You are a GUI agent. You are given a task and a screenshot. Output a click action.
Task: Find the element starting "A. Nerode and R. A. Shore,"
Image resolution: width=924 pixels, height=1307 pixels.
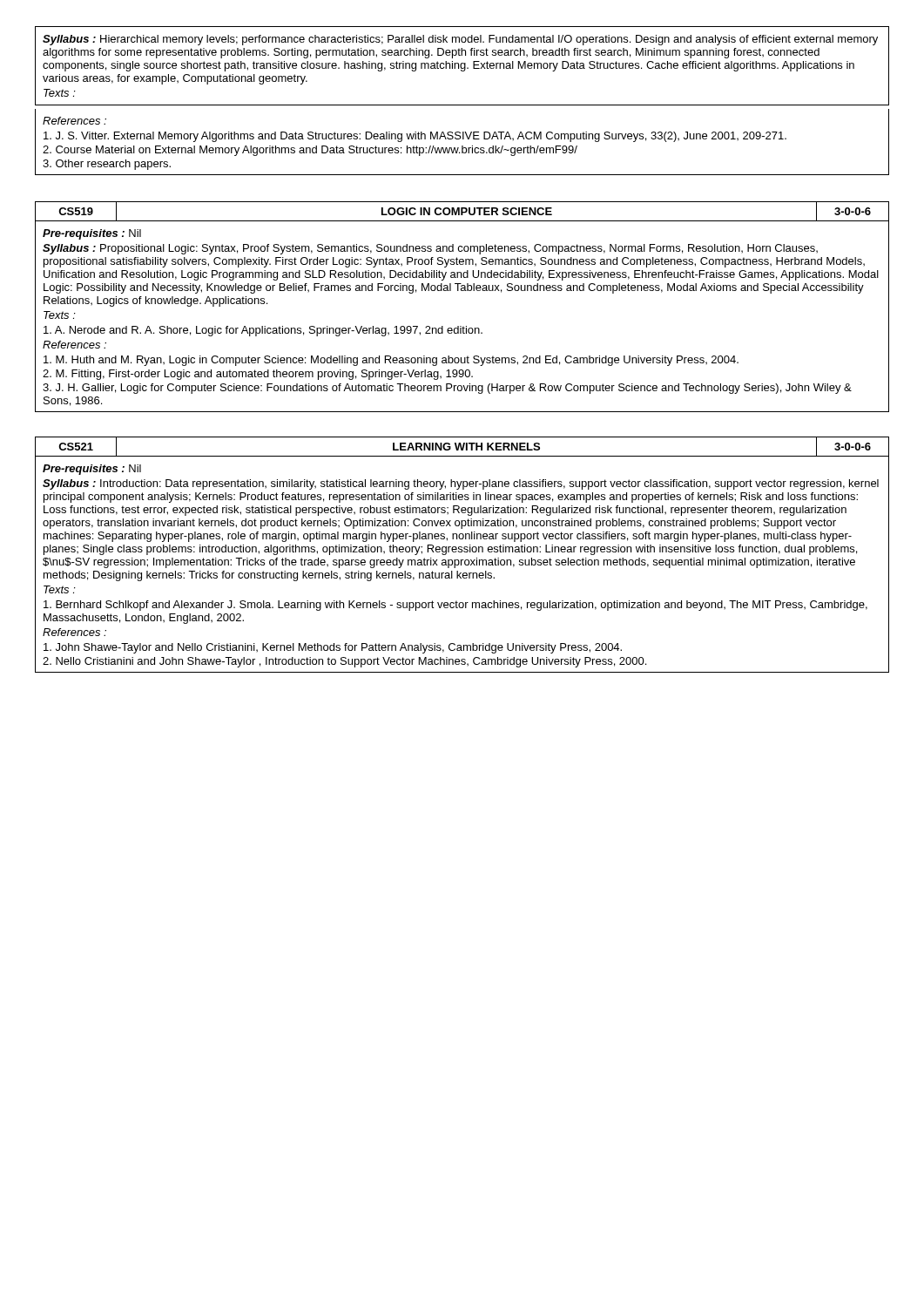pyautogui.click(x=263, y=330)
